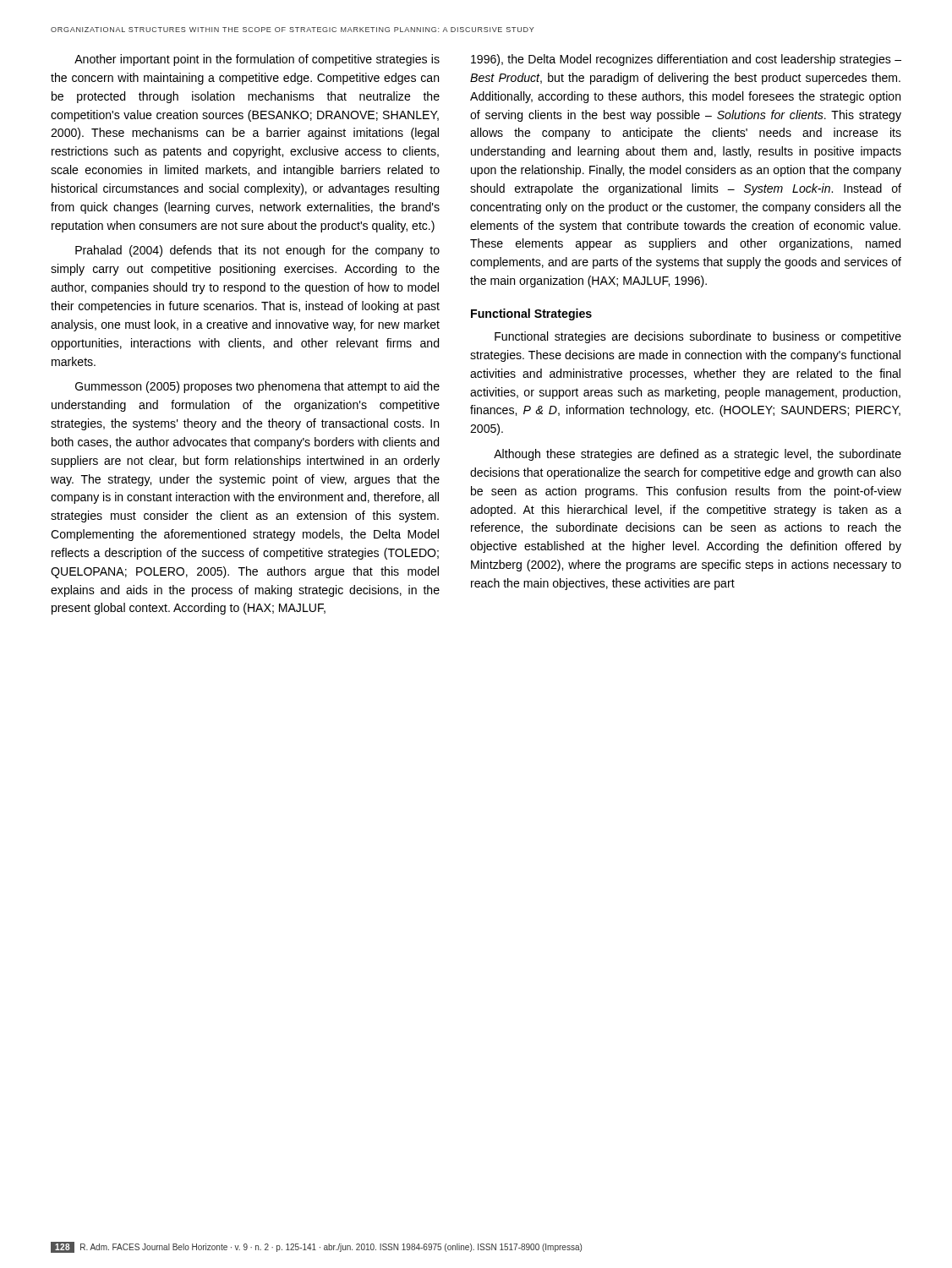Select the text block that says "Another important point in the"
The image size is (952, 1268).
[x=245, y=334]
